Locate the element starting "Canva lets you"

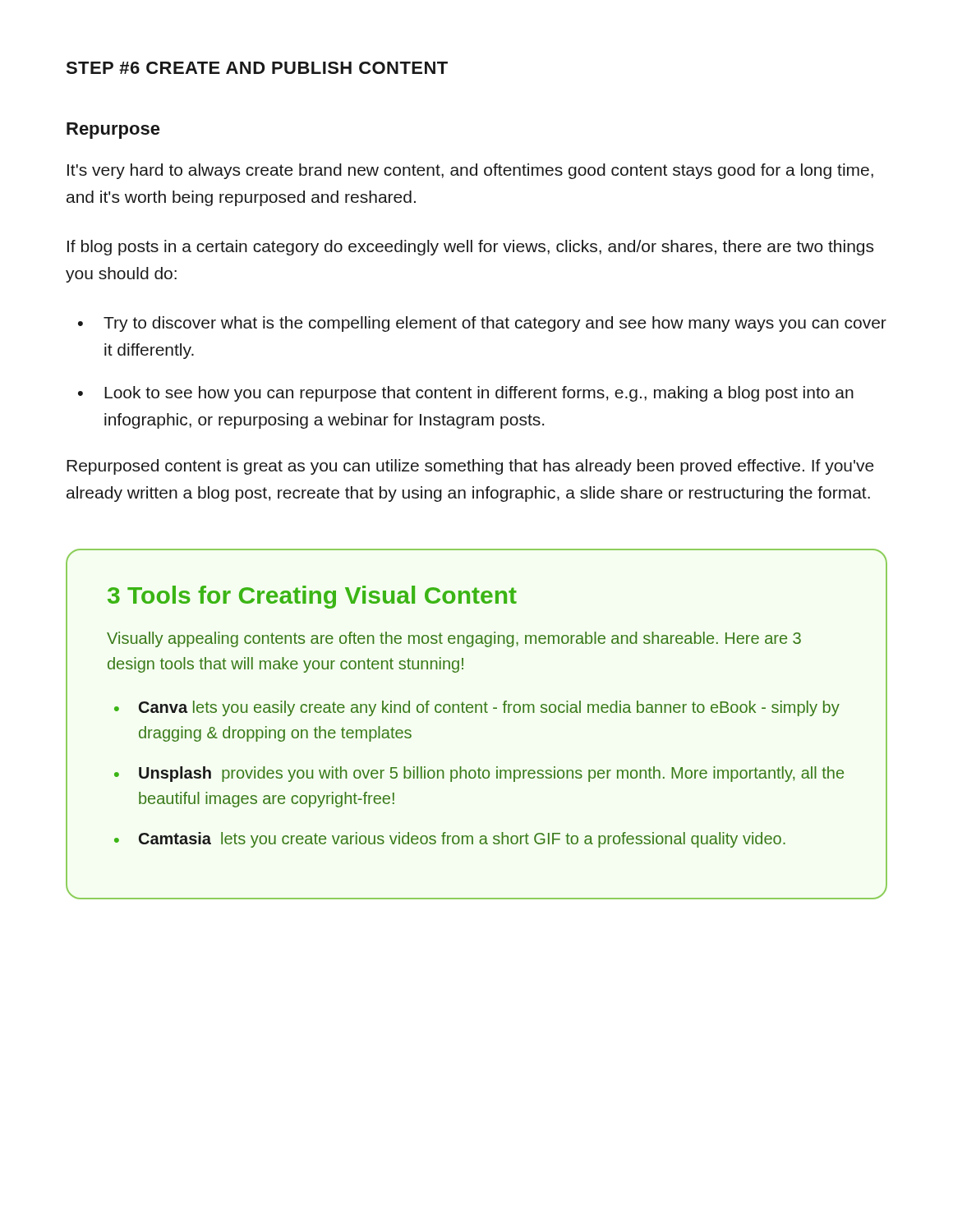489,720
